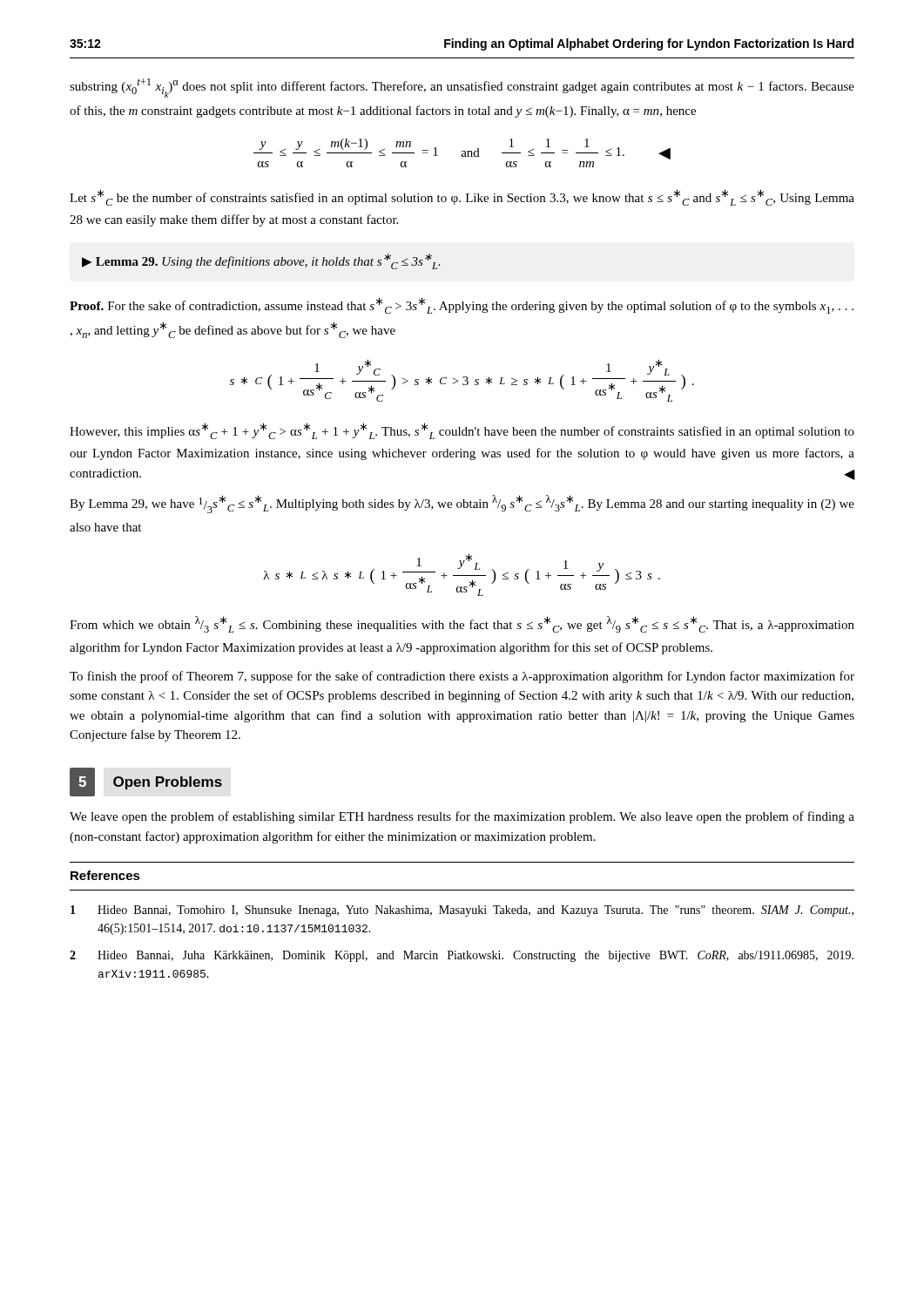This screenshot has height=1307, width=924.
Task: Click on the block starting "▶ Lemma 29. Using the"
Action: 262,261
